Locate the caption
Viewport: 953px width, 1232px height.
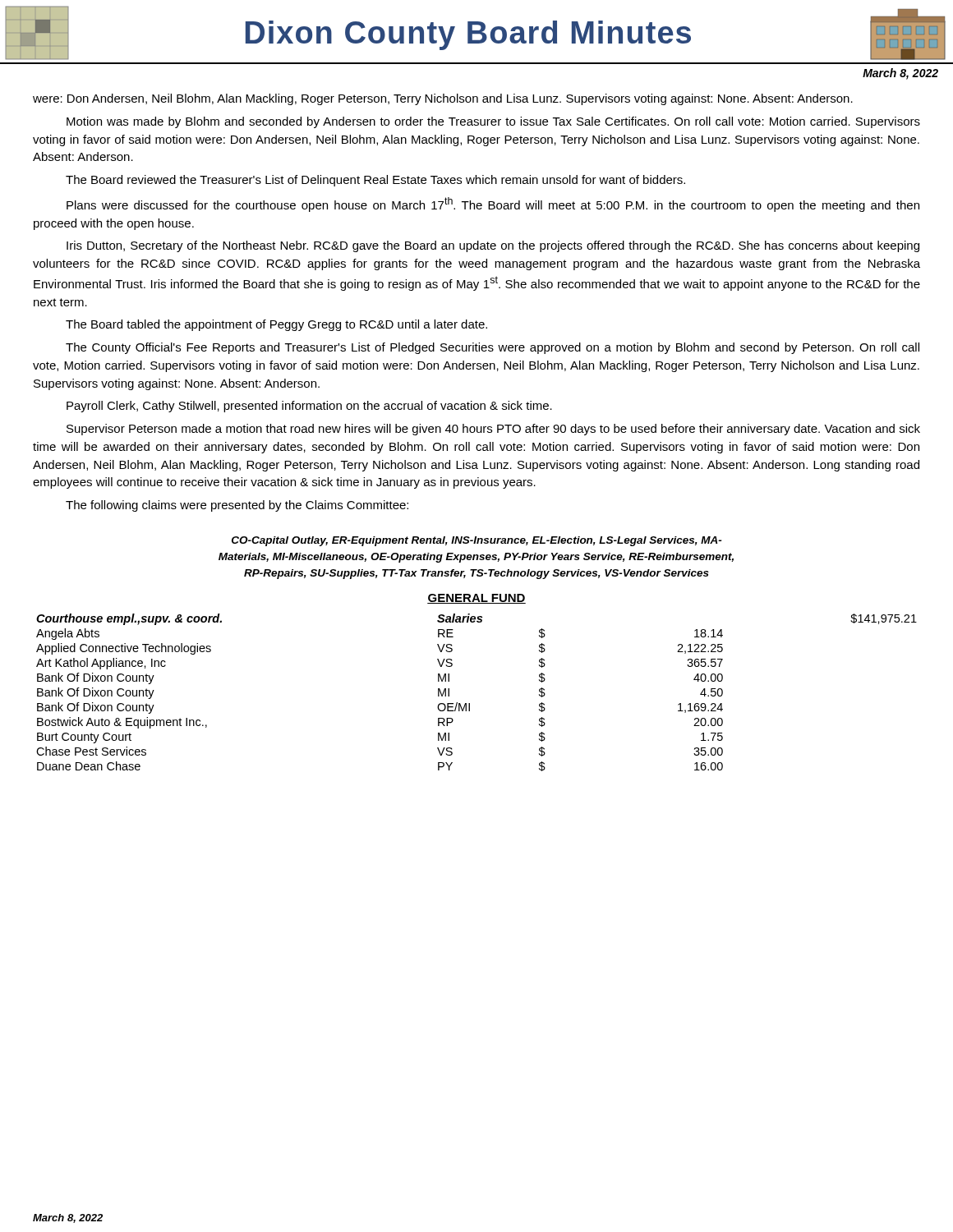pyautogui.click(x=476, y=556)
